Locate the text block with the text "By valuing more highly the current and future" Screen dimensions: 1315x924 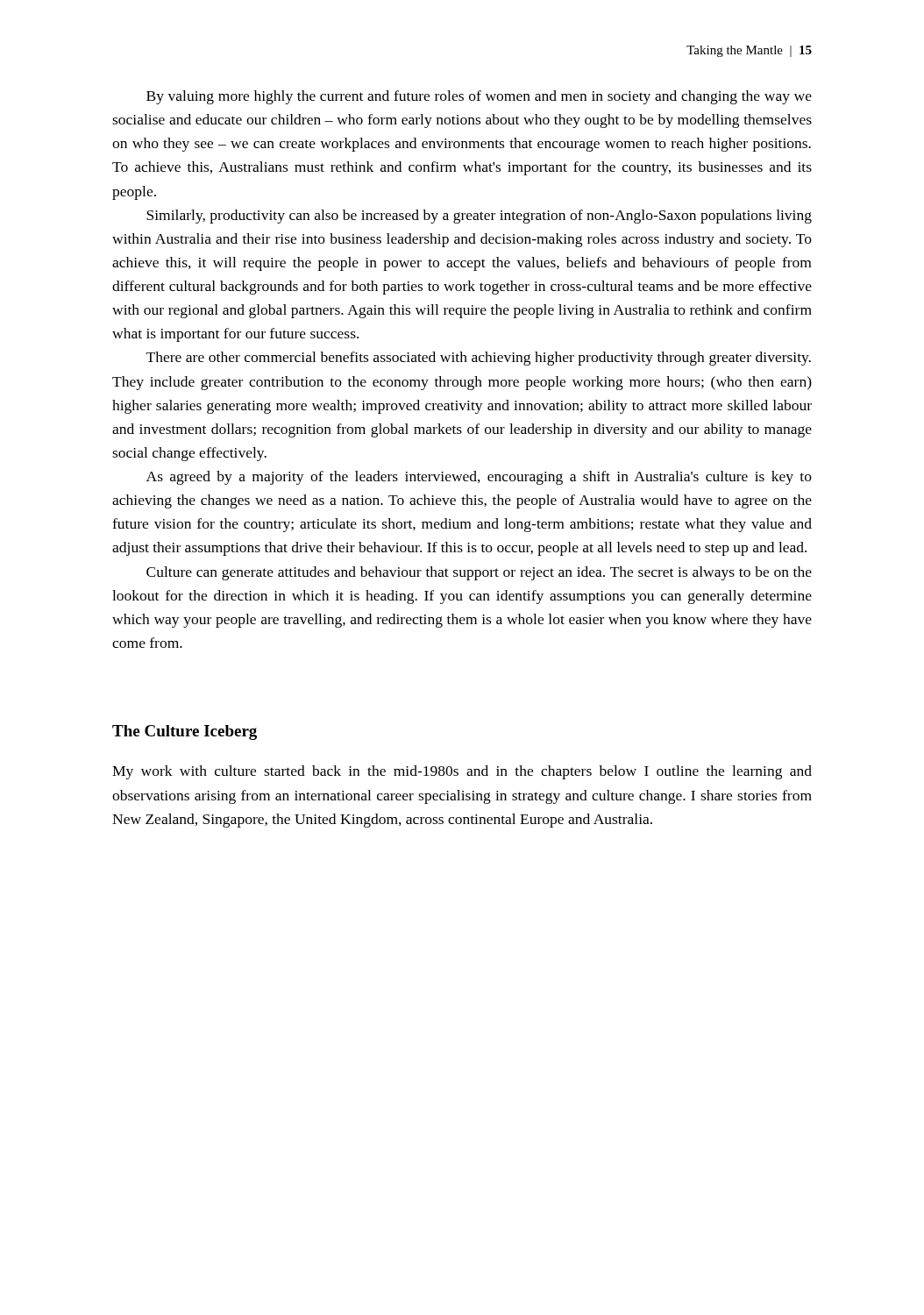coord(462,144)
